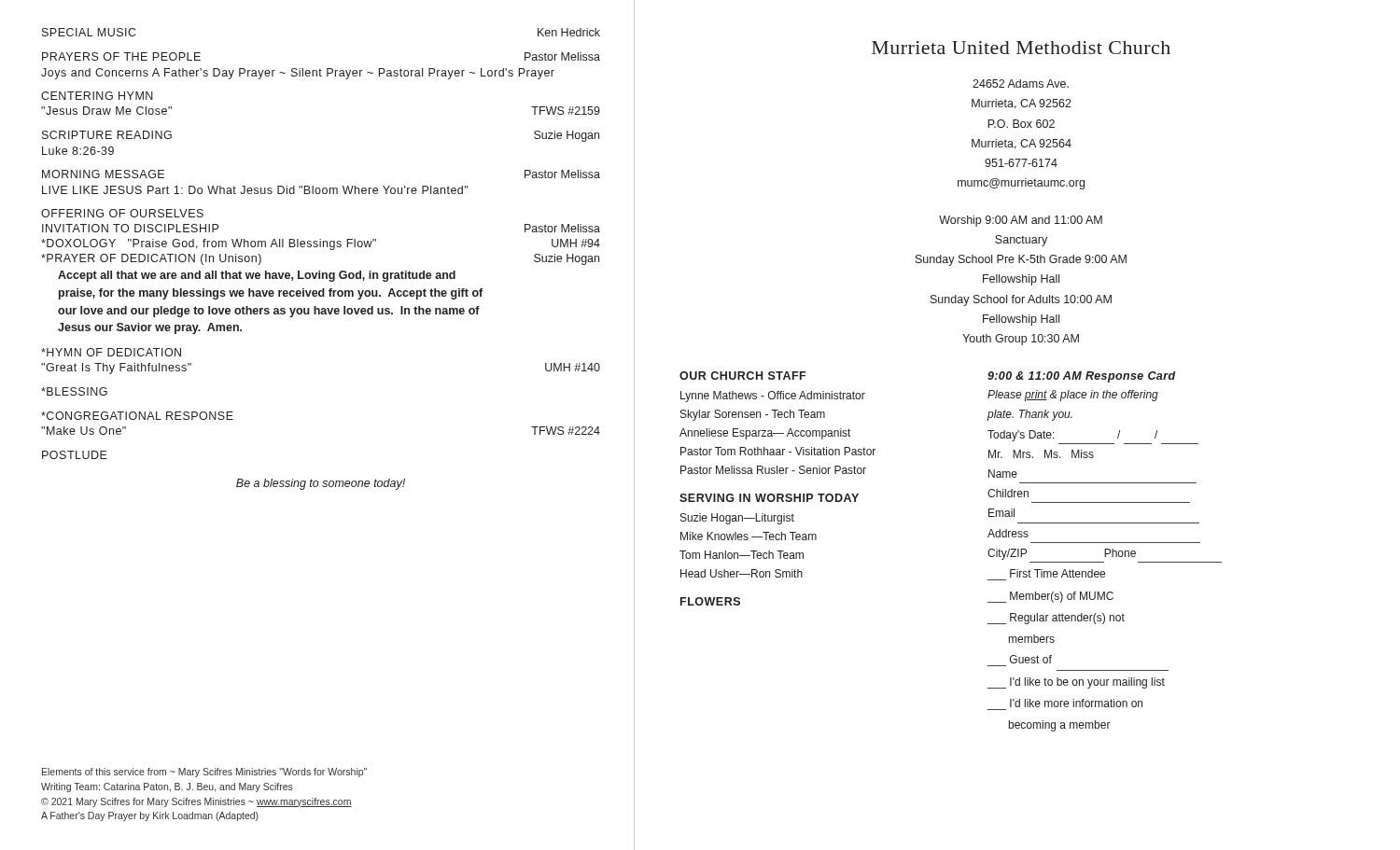Select the region starting "Worship 9:00 AM and 11:00 AM Sanctuary"

click(1021, 279)
